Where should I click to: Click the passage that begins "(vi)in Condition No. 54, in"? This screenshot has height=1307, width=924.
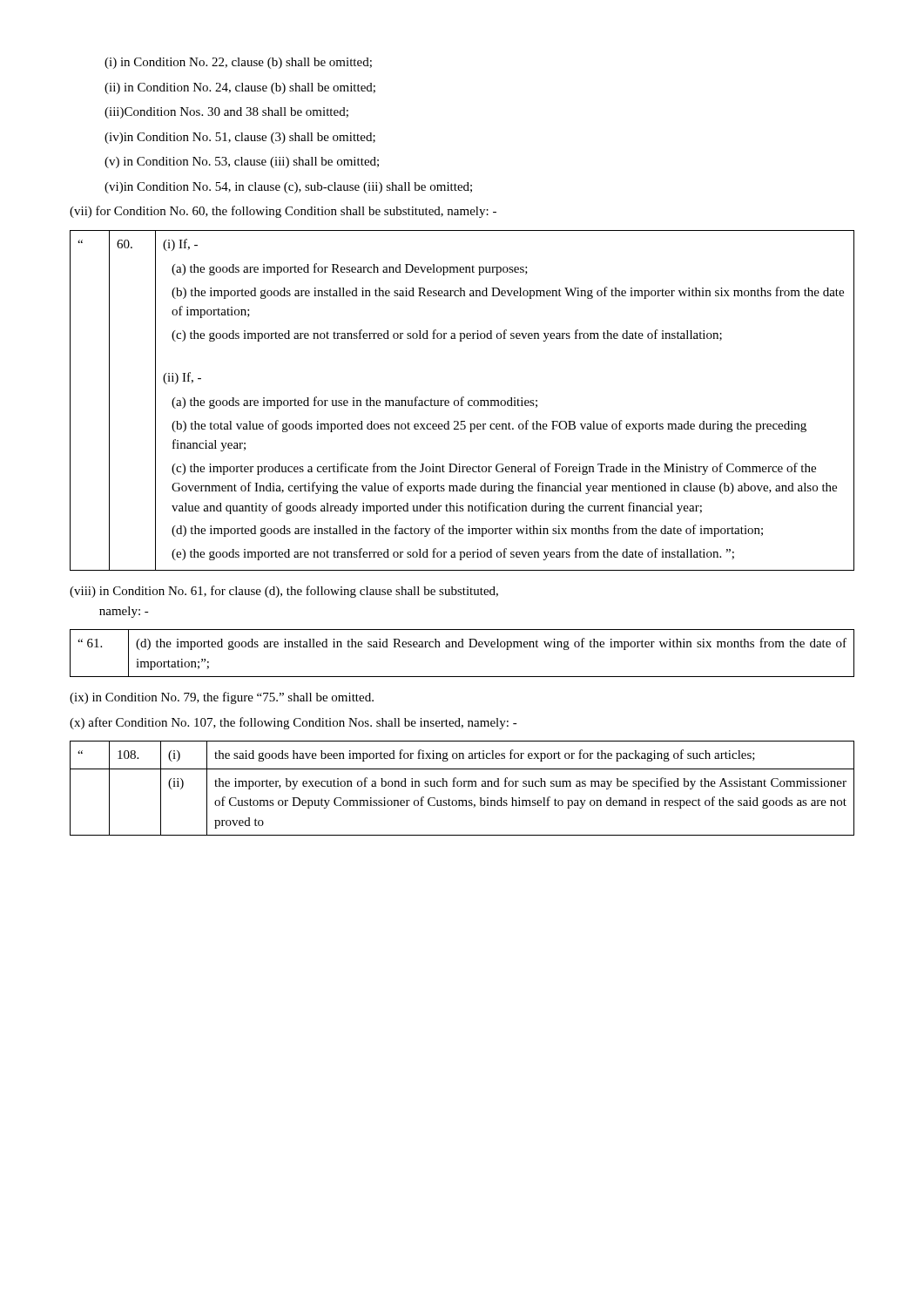click(289, 186)
